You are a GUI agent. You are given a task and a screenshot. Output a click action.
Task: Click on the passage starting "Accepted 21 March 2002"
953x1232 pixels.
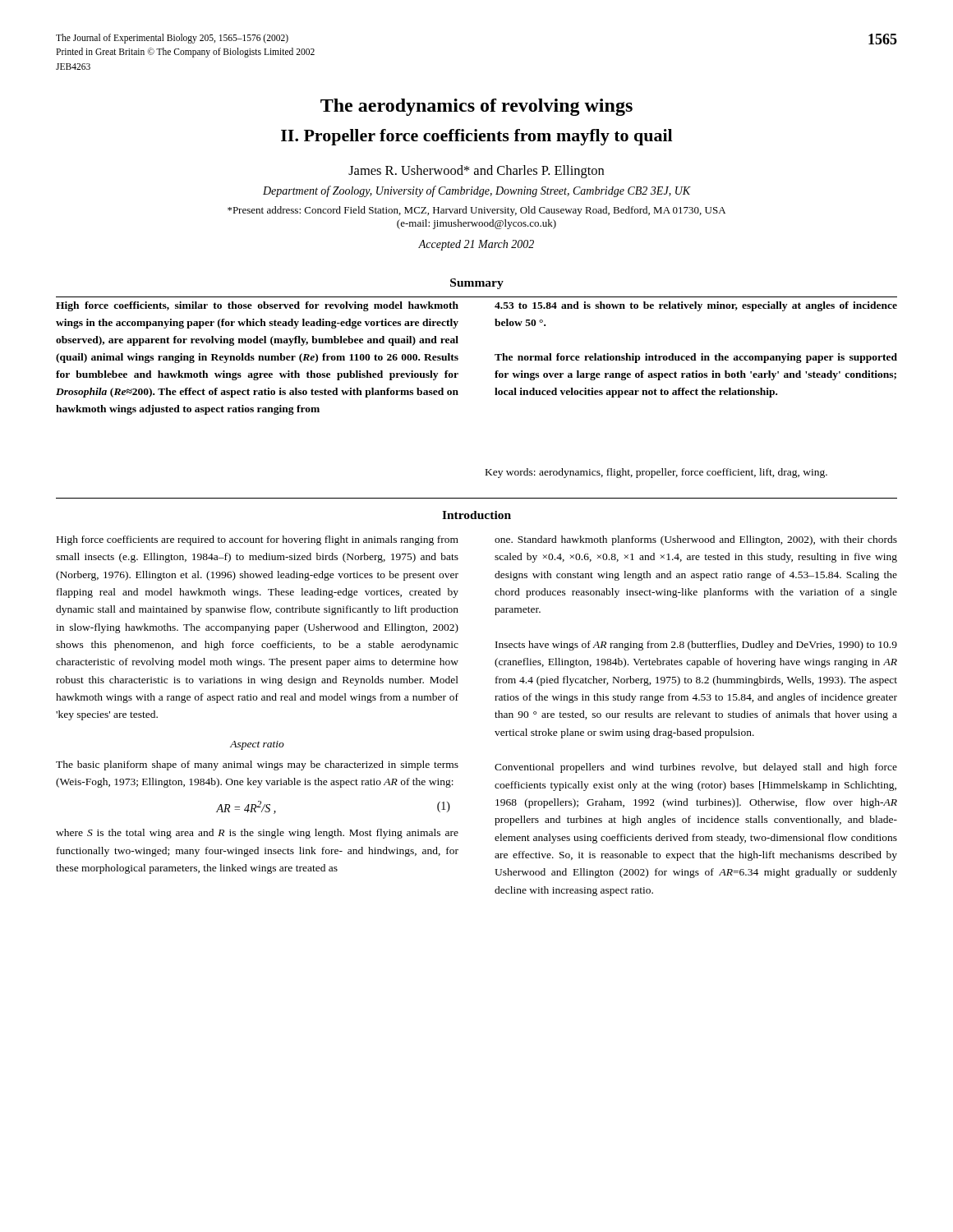(x=476, y=244)
